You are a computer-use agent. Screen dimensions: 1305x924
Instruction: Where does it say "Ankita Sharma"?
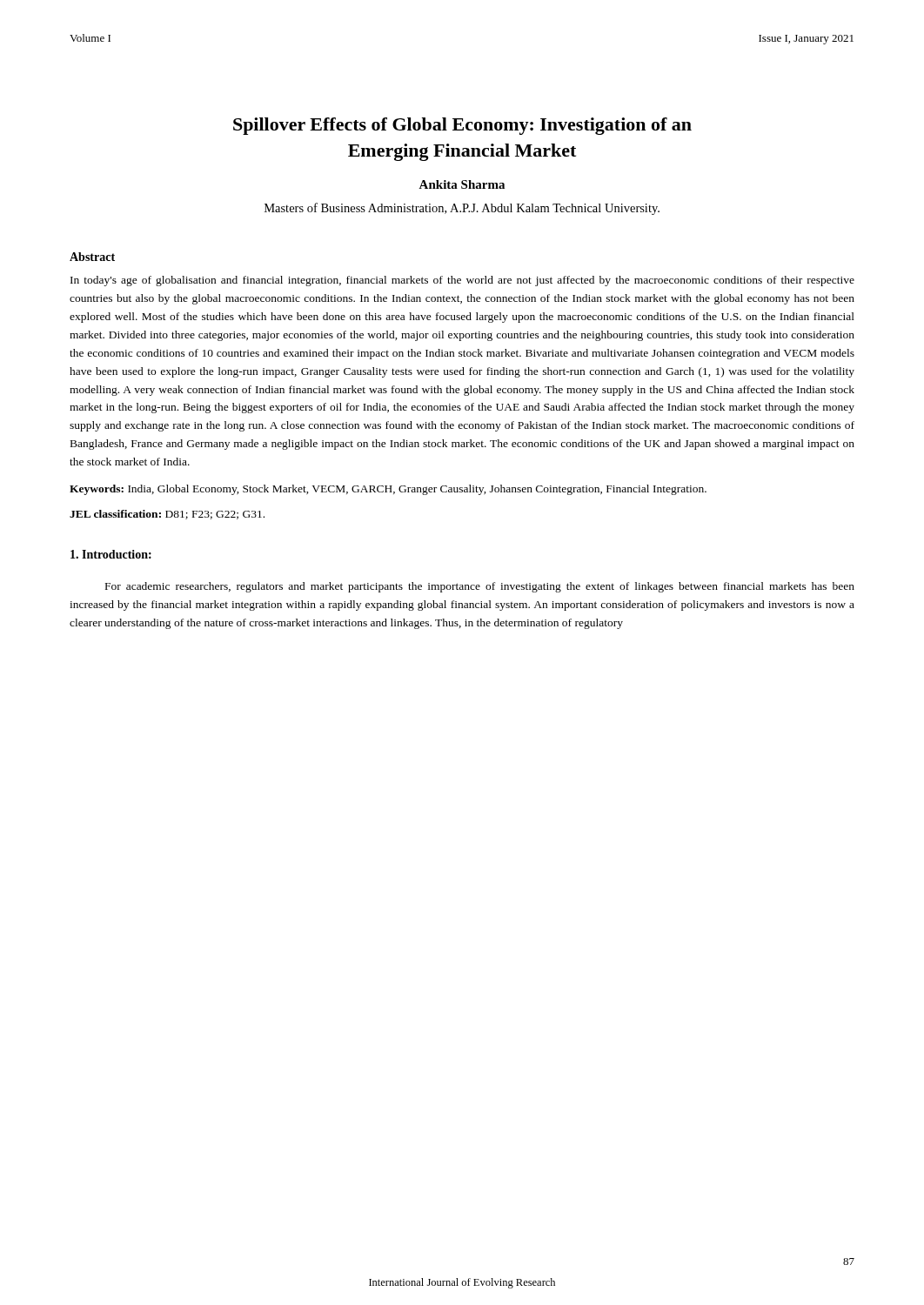[462, 184]
